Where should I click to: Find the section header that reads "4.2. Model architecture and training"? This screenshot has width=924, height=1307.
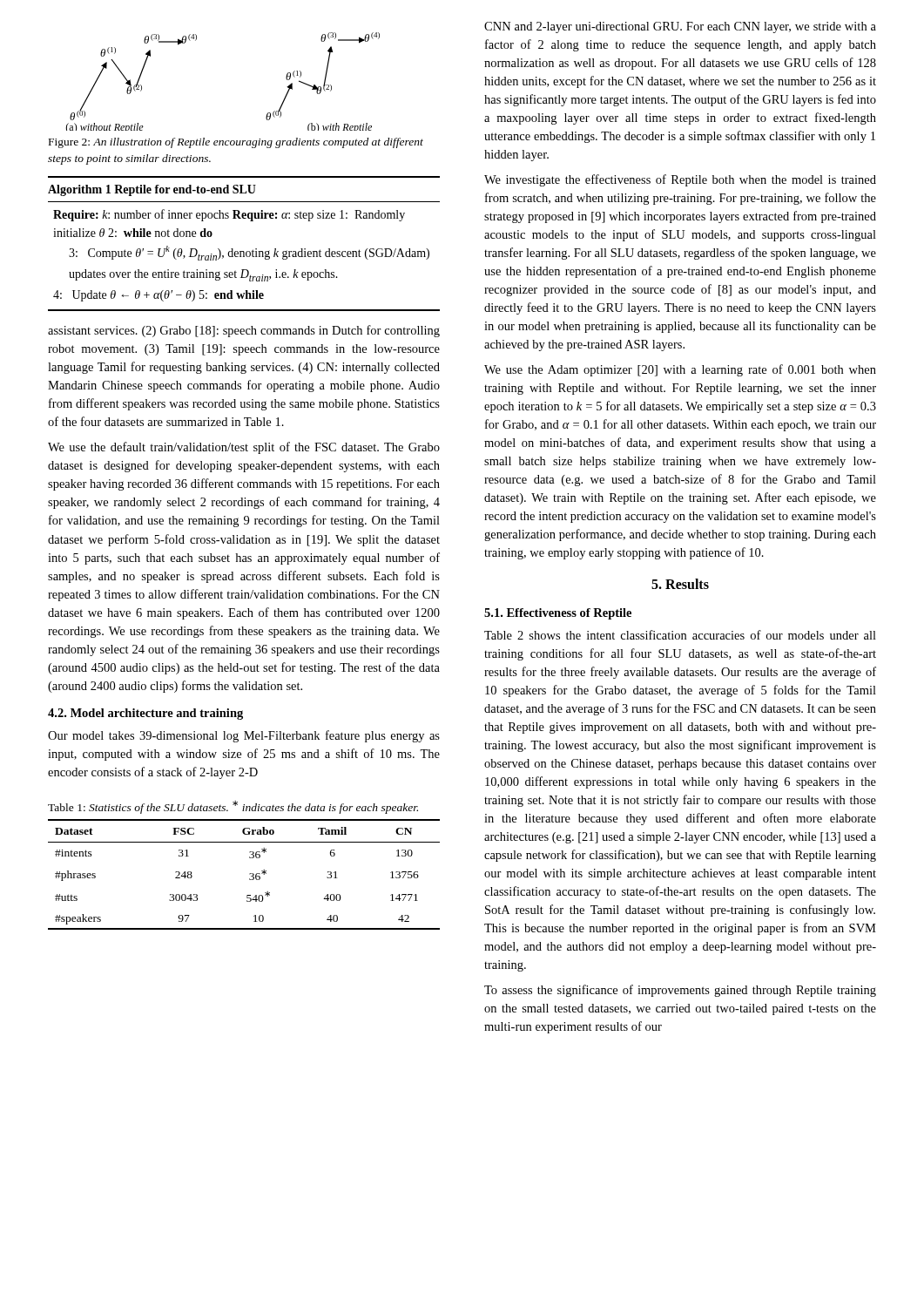146,712
